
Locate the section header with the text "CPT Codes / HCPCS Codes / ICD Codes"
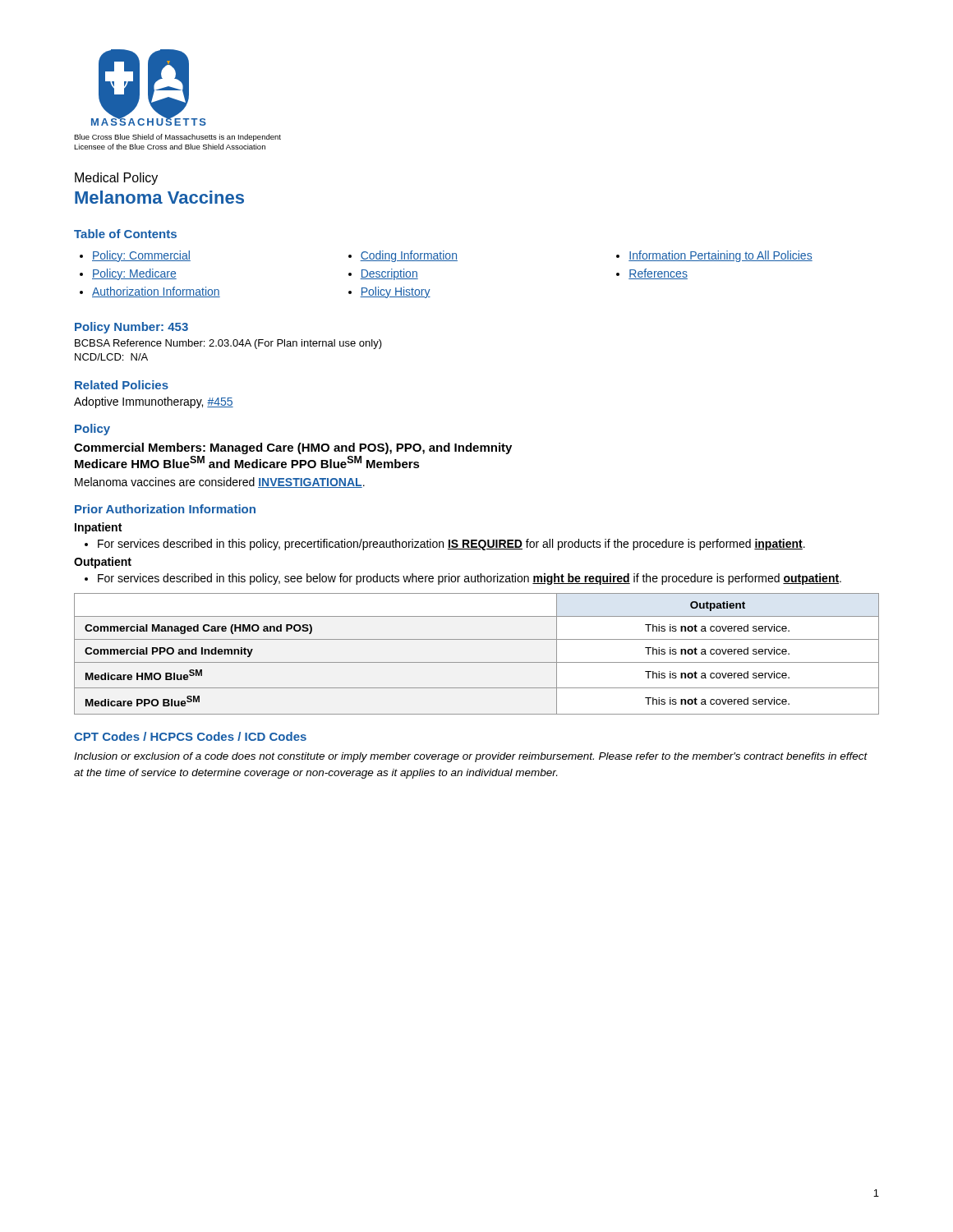[190, 736]
